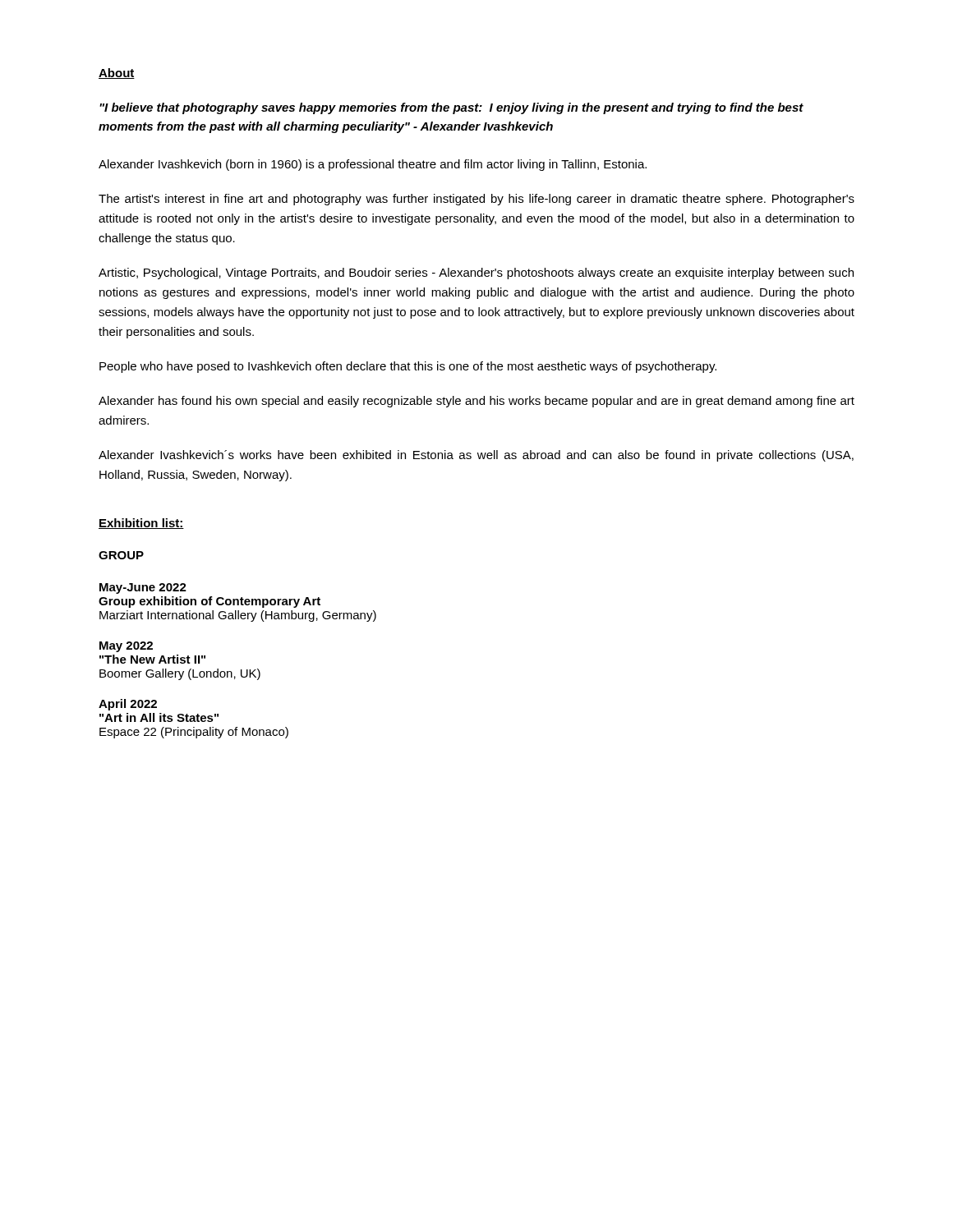Find the section header that says "Exhibition list:"
953x1232 pixels.
click(x=141, y=522)
